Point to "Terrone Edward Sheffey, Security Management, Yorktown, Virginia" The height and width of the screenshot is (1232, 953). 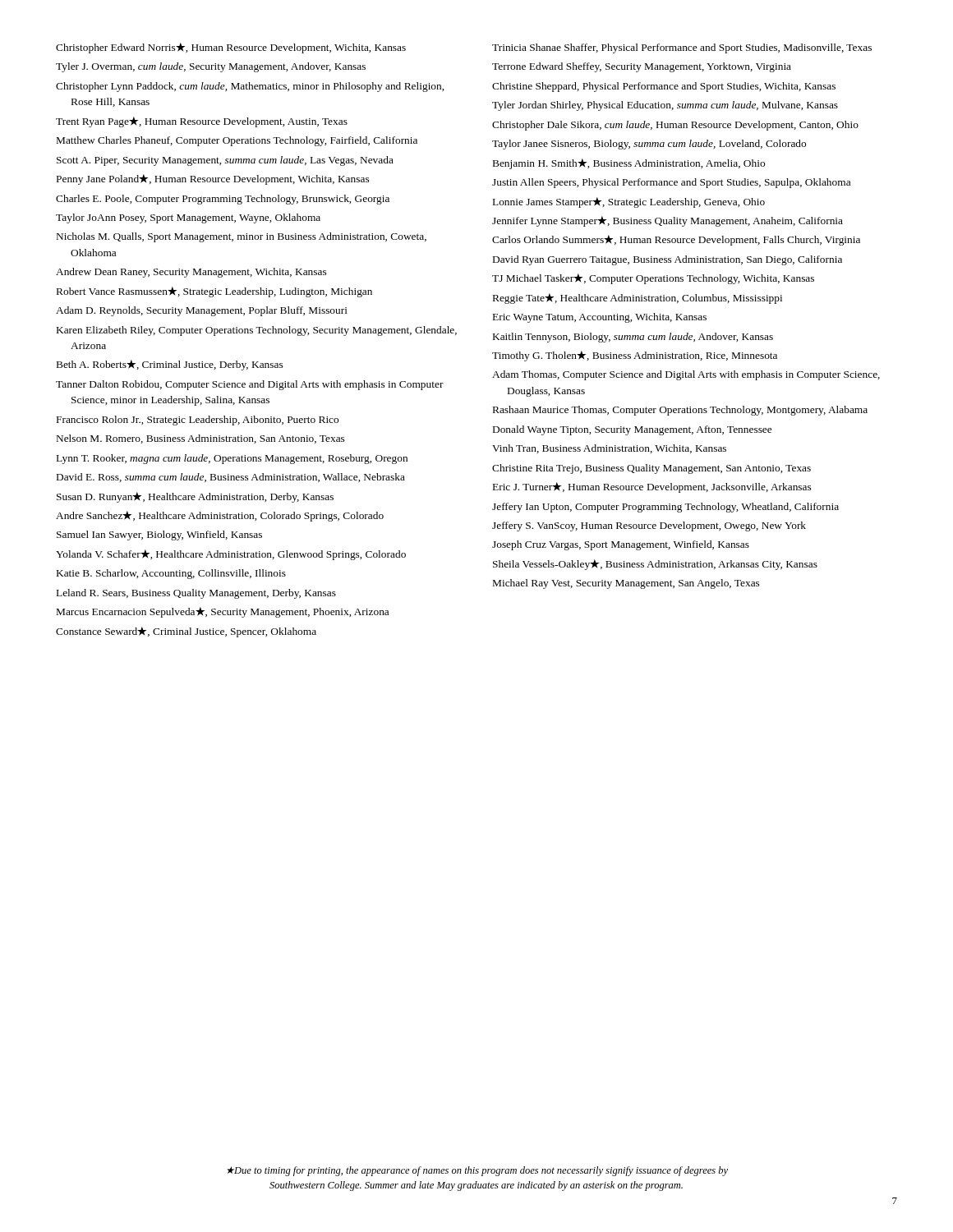pos(695,67)
